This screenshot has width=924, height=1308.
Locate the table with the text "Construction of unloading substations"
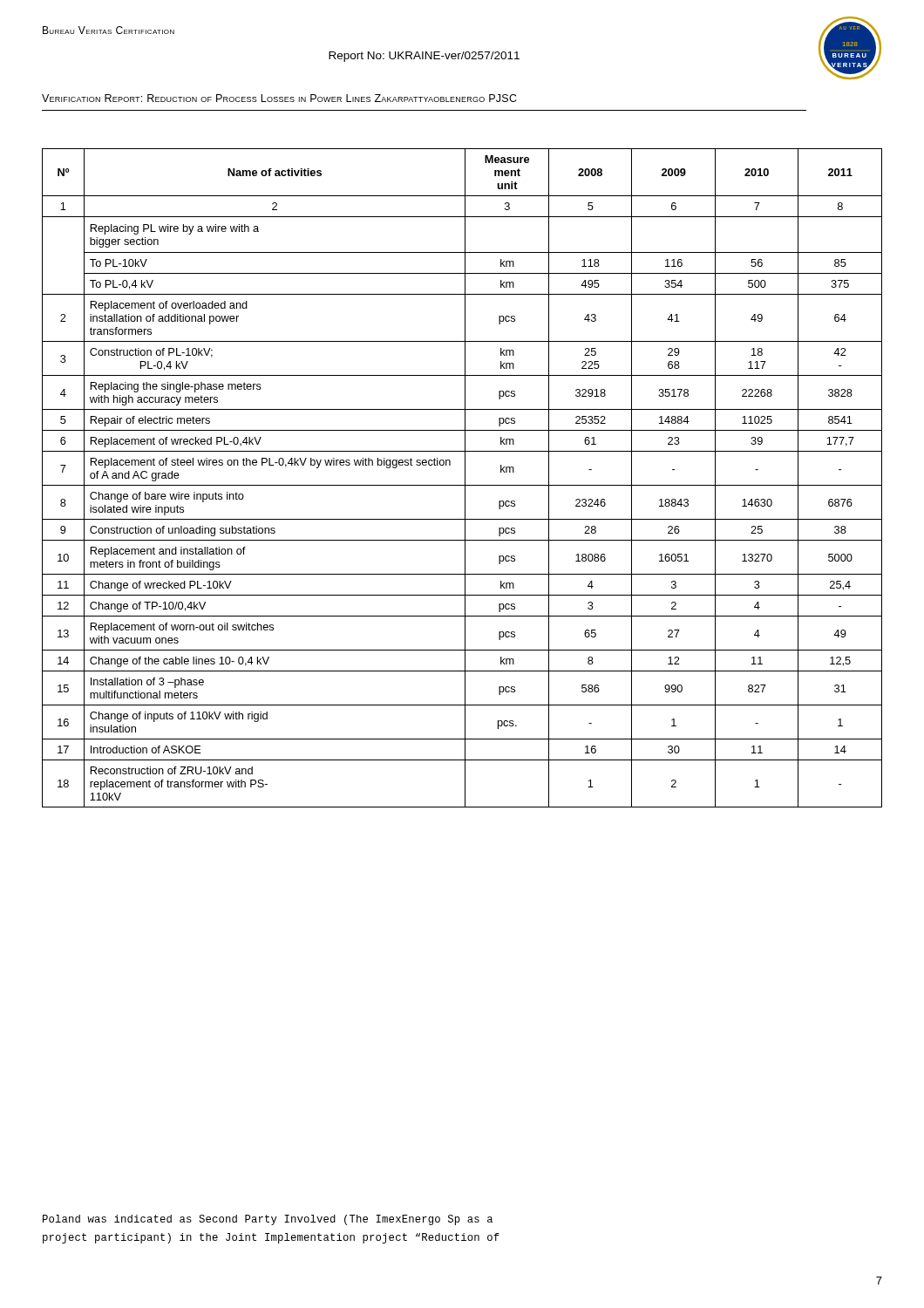pyautogui.click(x=462, y=478)
